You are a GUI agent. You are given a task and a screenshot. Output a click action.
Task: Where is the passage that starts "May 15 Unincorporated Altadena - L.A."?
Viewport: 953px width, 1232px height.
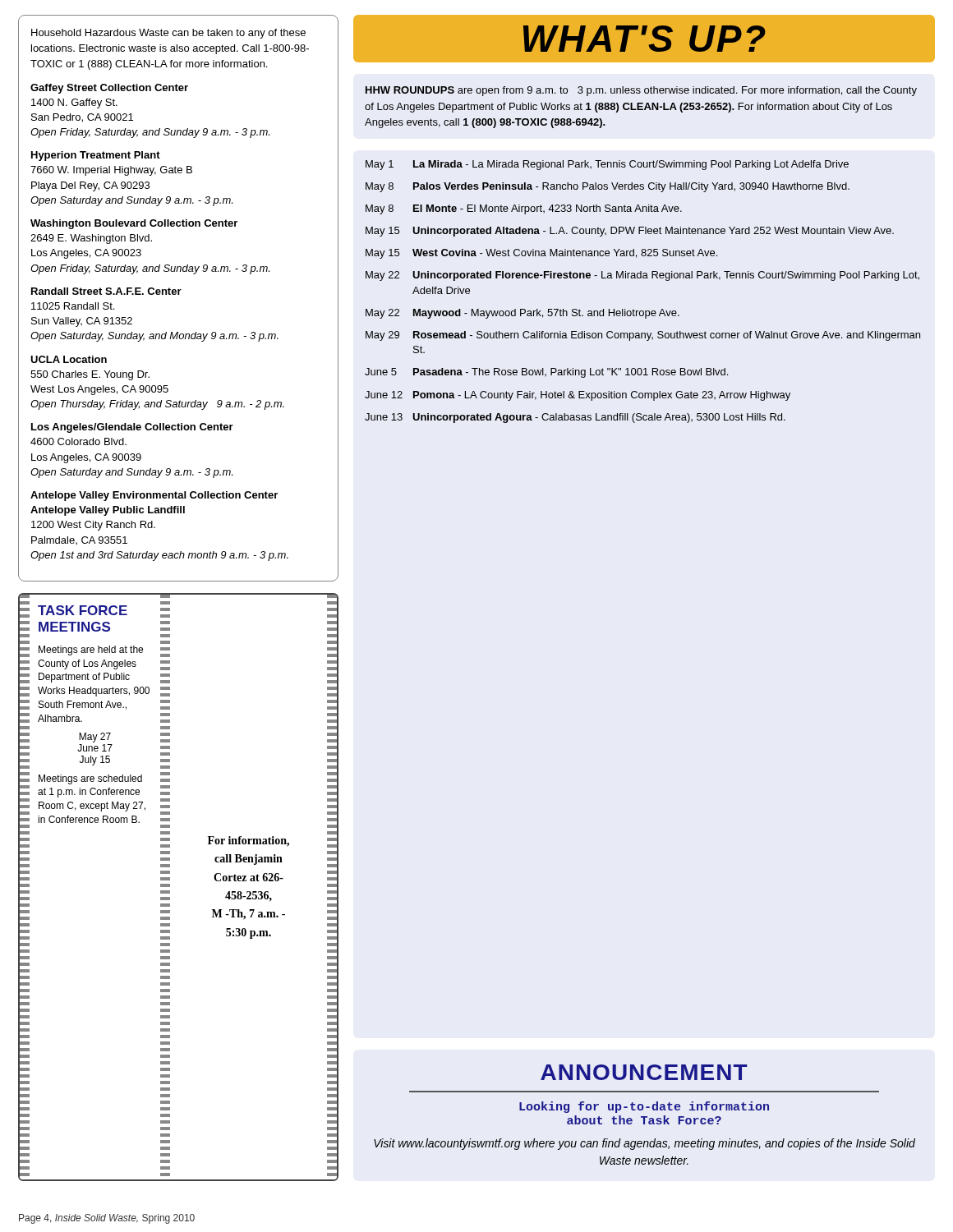(x=644, y=231)
